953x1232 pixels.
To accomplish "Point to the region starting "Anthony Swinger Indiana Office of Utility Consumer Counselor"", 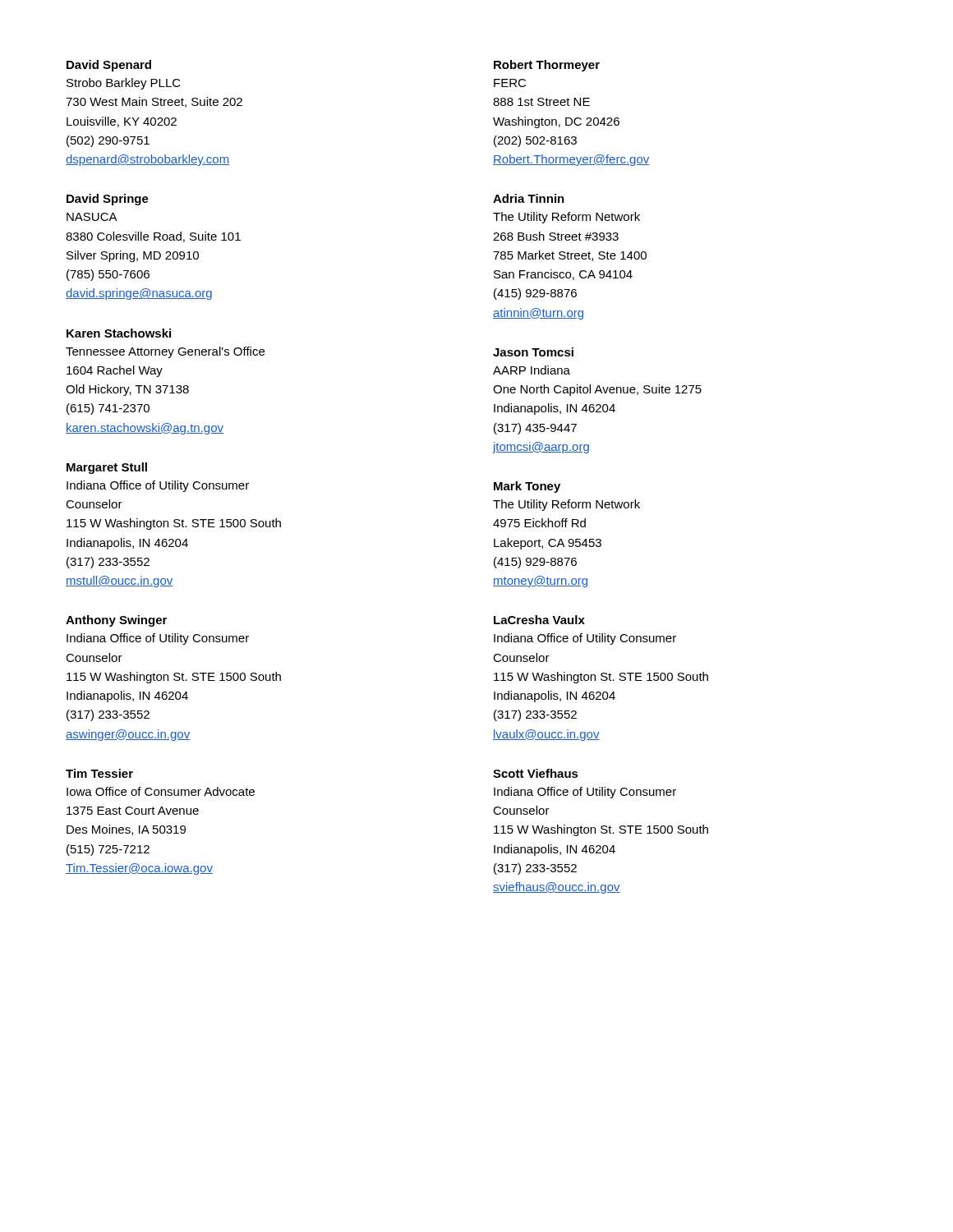I will 263,678.
